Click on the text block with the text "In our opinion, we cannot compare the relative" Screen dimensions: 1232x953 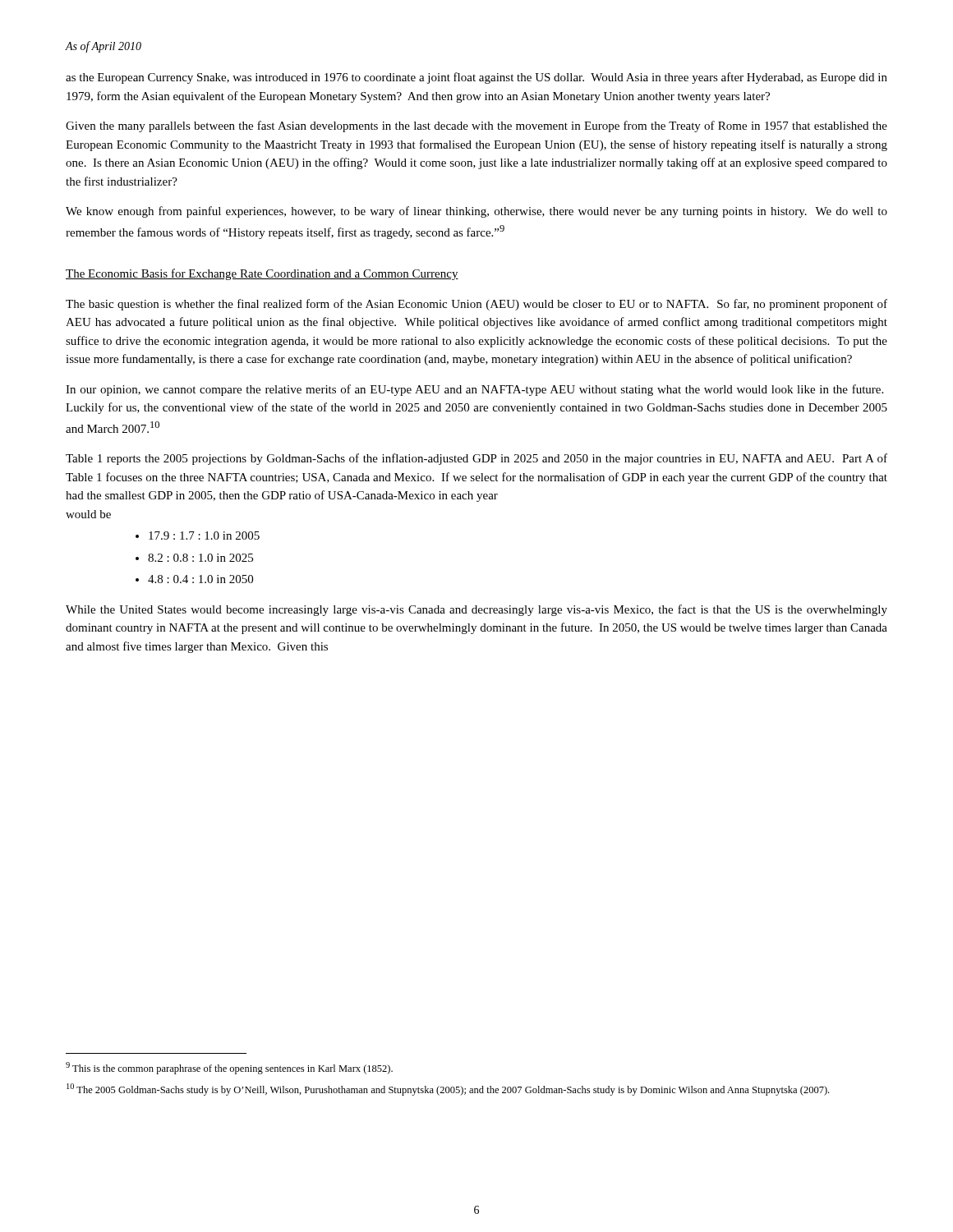[476, 409]
